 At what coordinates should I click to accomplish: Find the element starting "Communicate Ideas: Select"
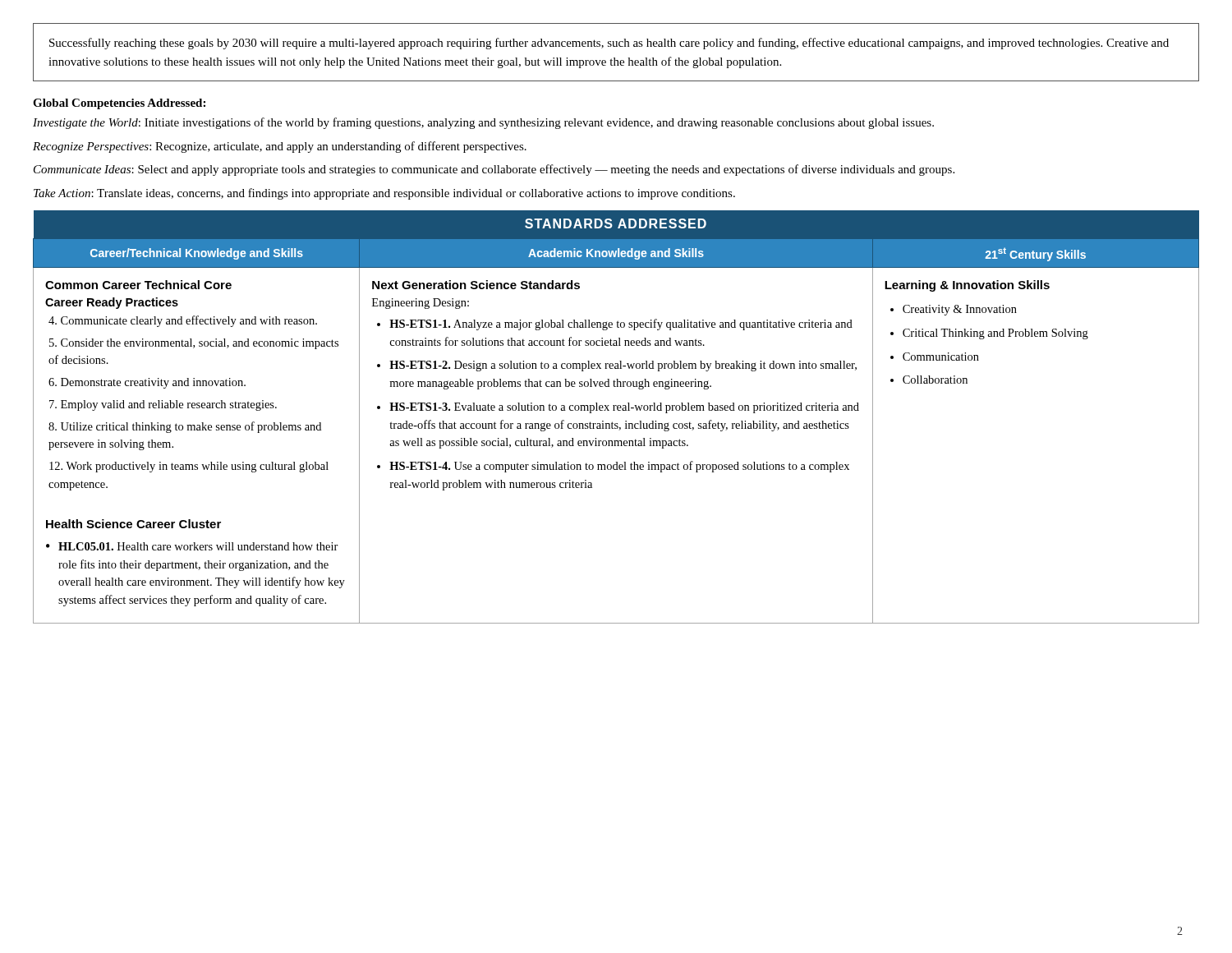[x=494, y=169]
